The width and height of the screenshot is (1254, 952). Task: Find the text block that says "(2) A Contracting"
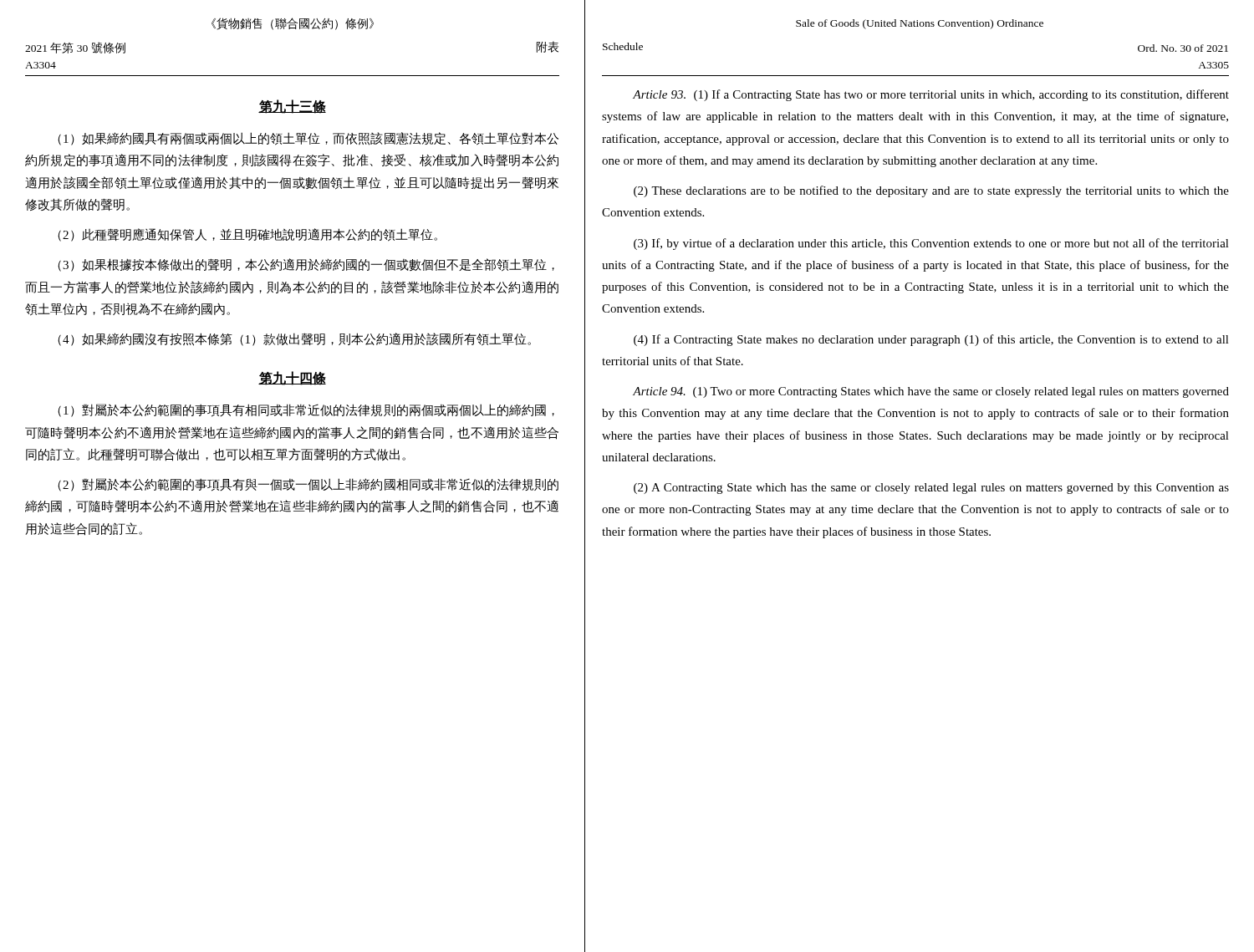click(915, 509)
